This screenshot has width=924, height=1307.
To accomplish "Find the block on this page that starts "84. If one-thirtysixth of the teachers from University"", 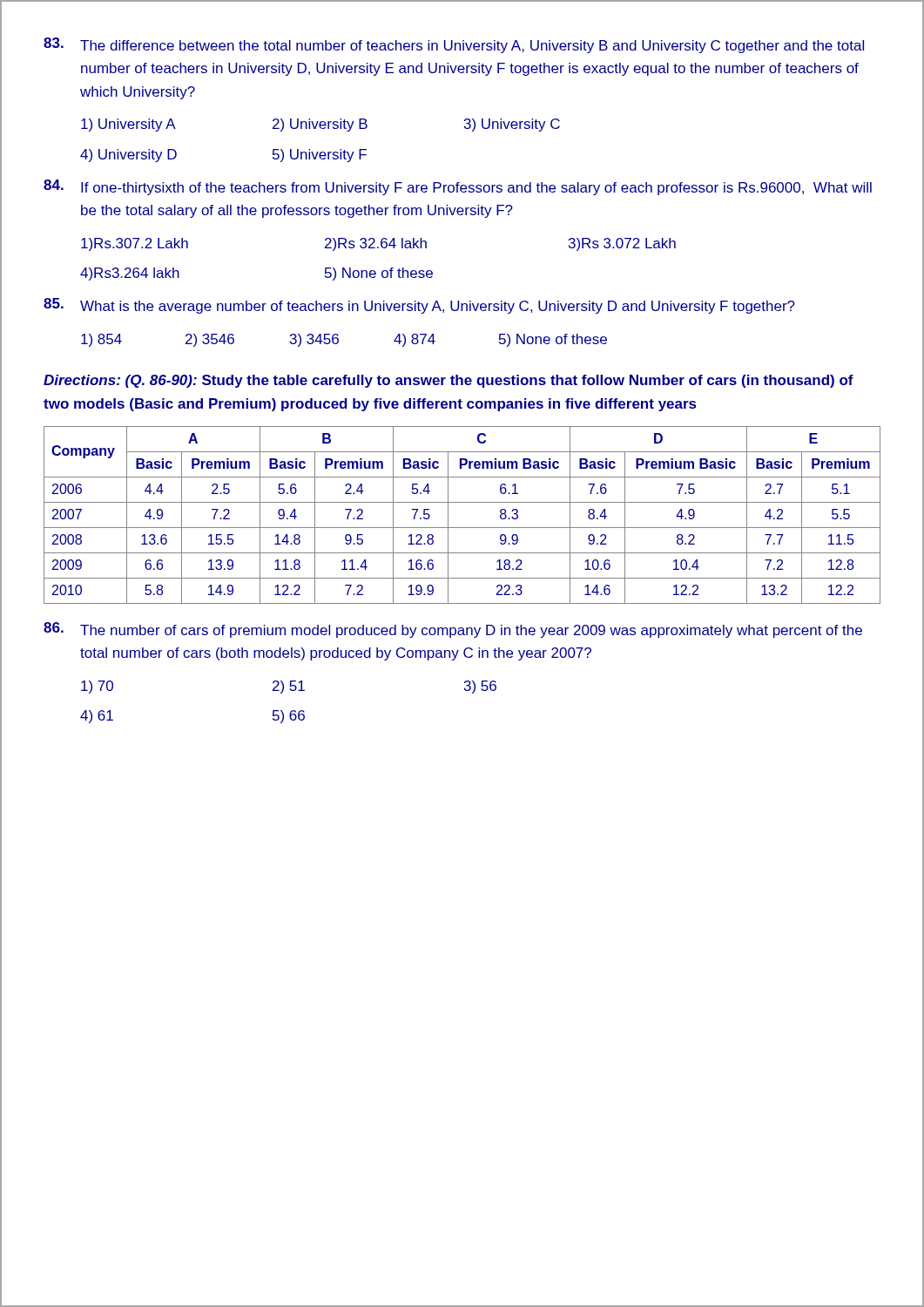I will (x=462, y=200).
